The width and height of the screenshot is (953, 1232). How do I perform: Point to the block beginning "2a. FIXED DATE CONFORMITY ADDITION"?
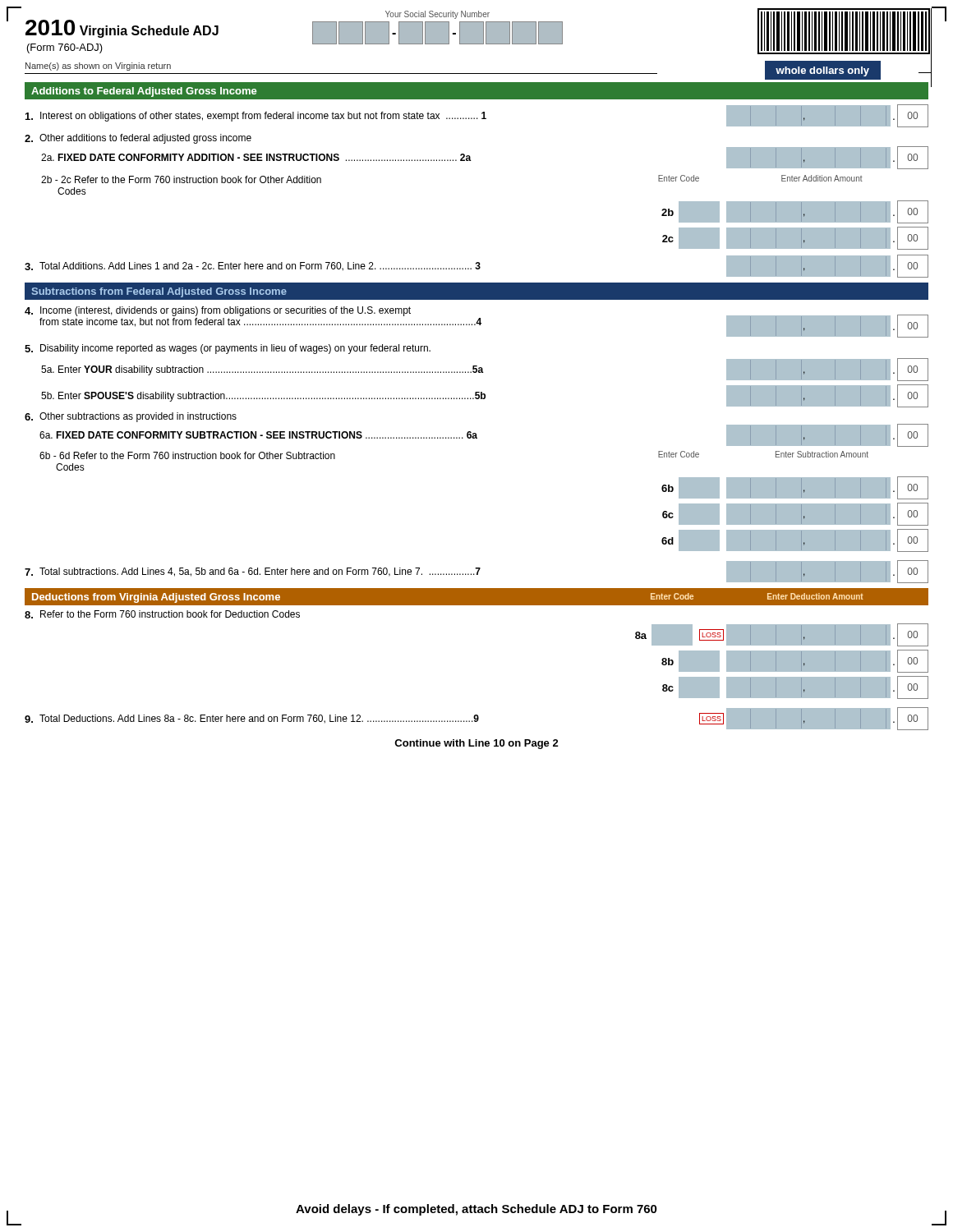(194, 157)
